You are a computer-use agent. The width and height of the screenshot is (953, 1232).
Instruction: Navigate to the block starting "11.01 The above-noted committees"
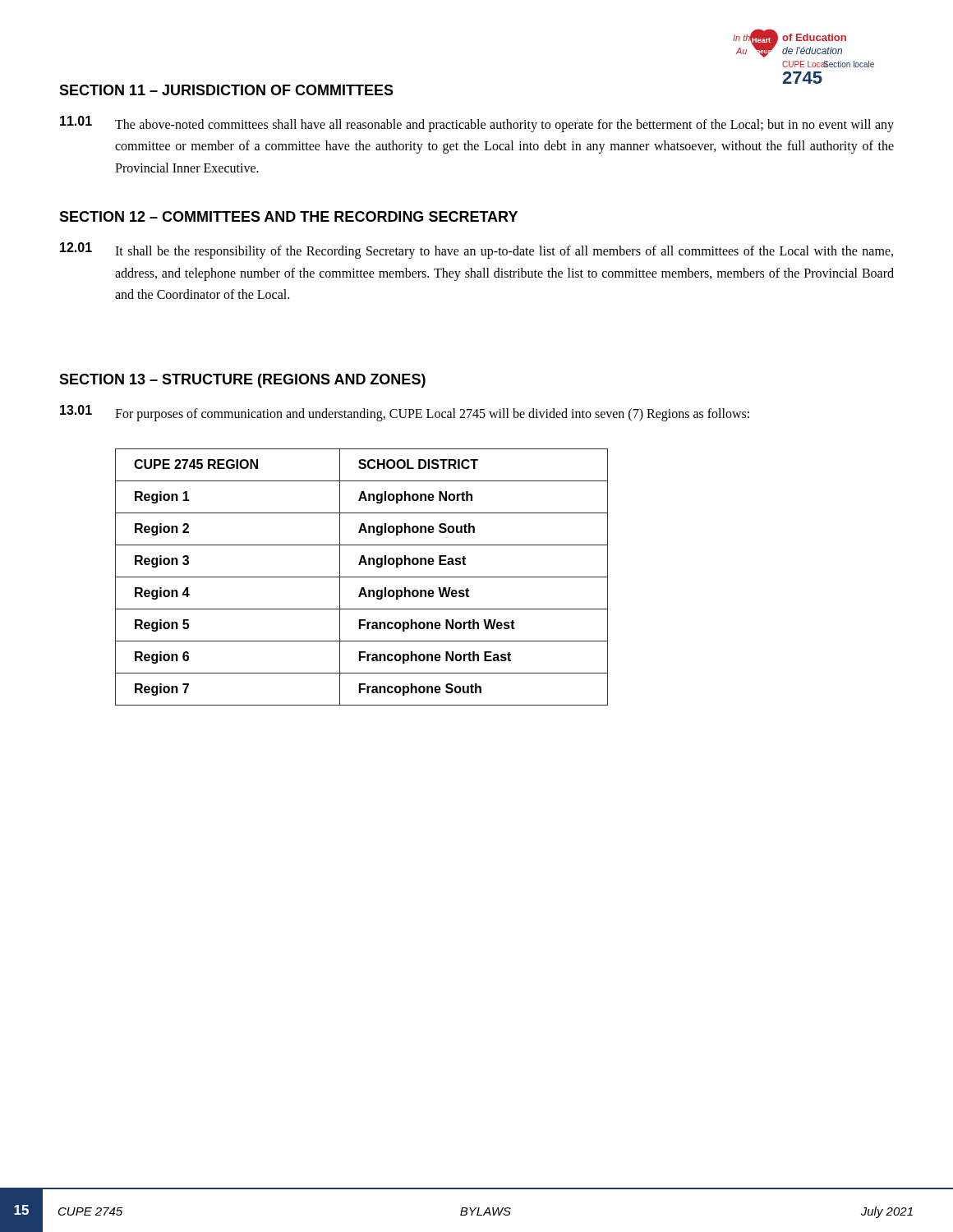click(x=476, y=147)
